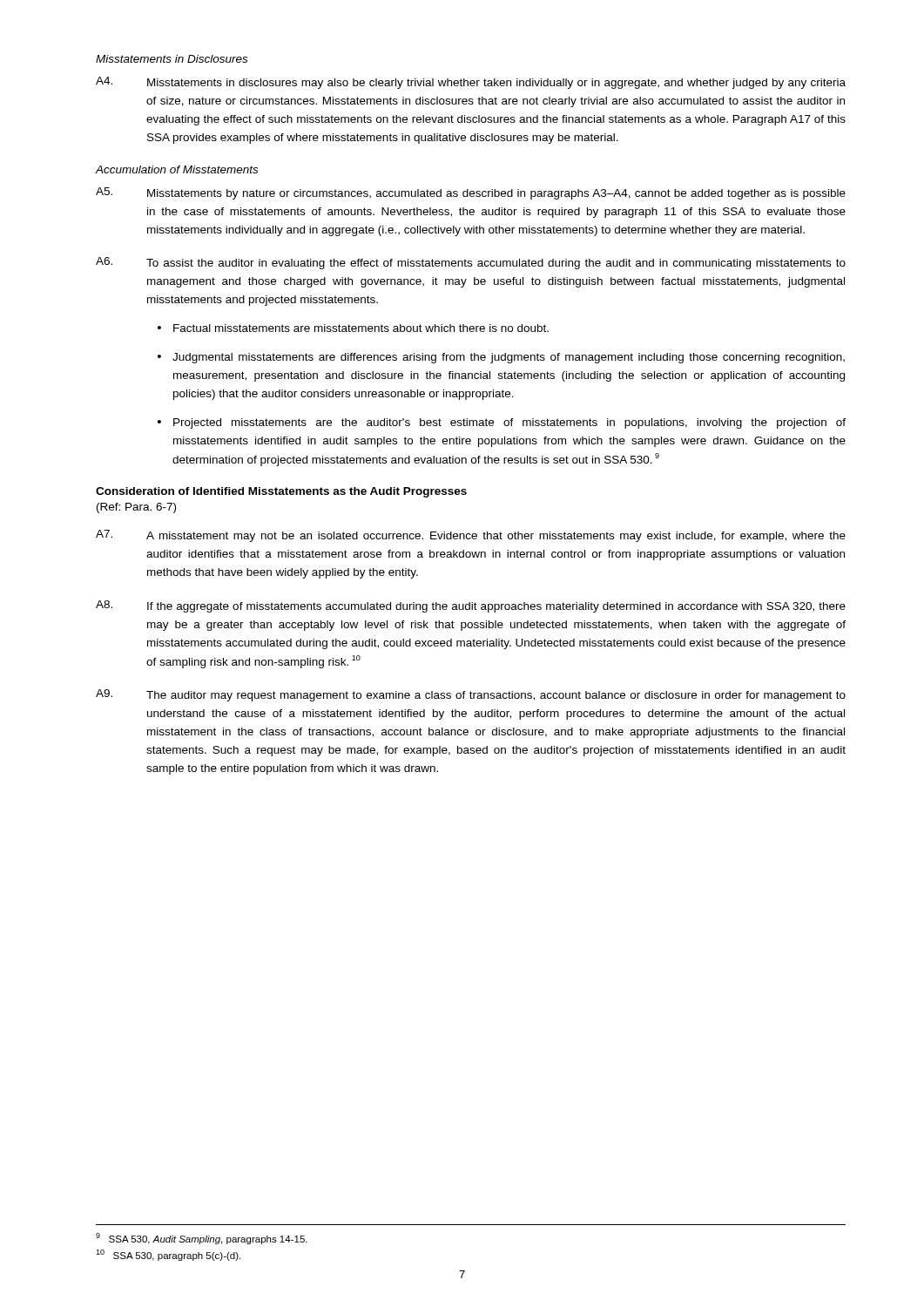Where is the passage that starts "A8. If the aggregate of misstatements accumulated"?
Screen dimensions: 1307x924
tap(471, 634)
